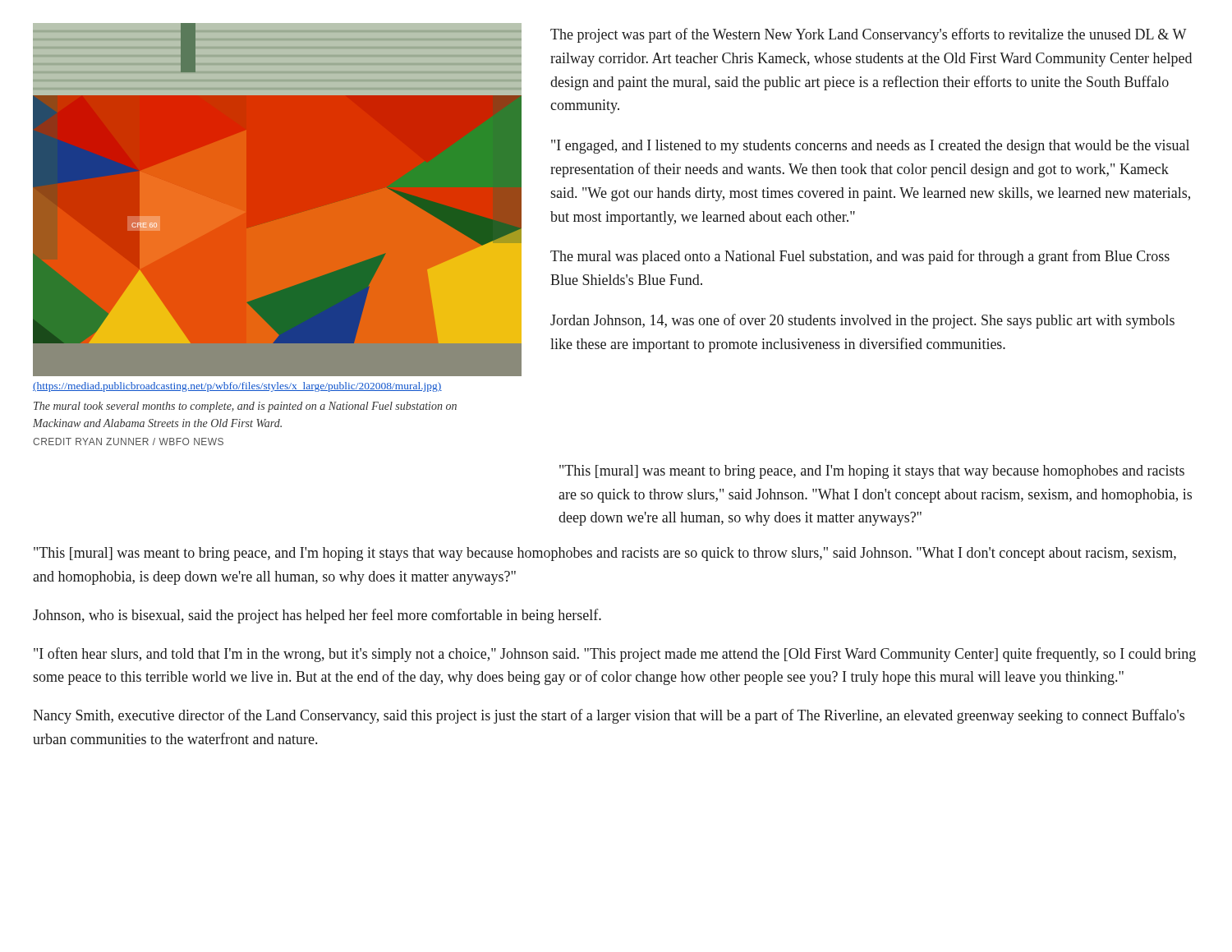Locate the caption with the text "The mural took several months to complete,"

pos(245,415)
